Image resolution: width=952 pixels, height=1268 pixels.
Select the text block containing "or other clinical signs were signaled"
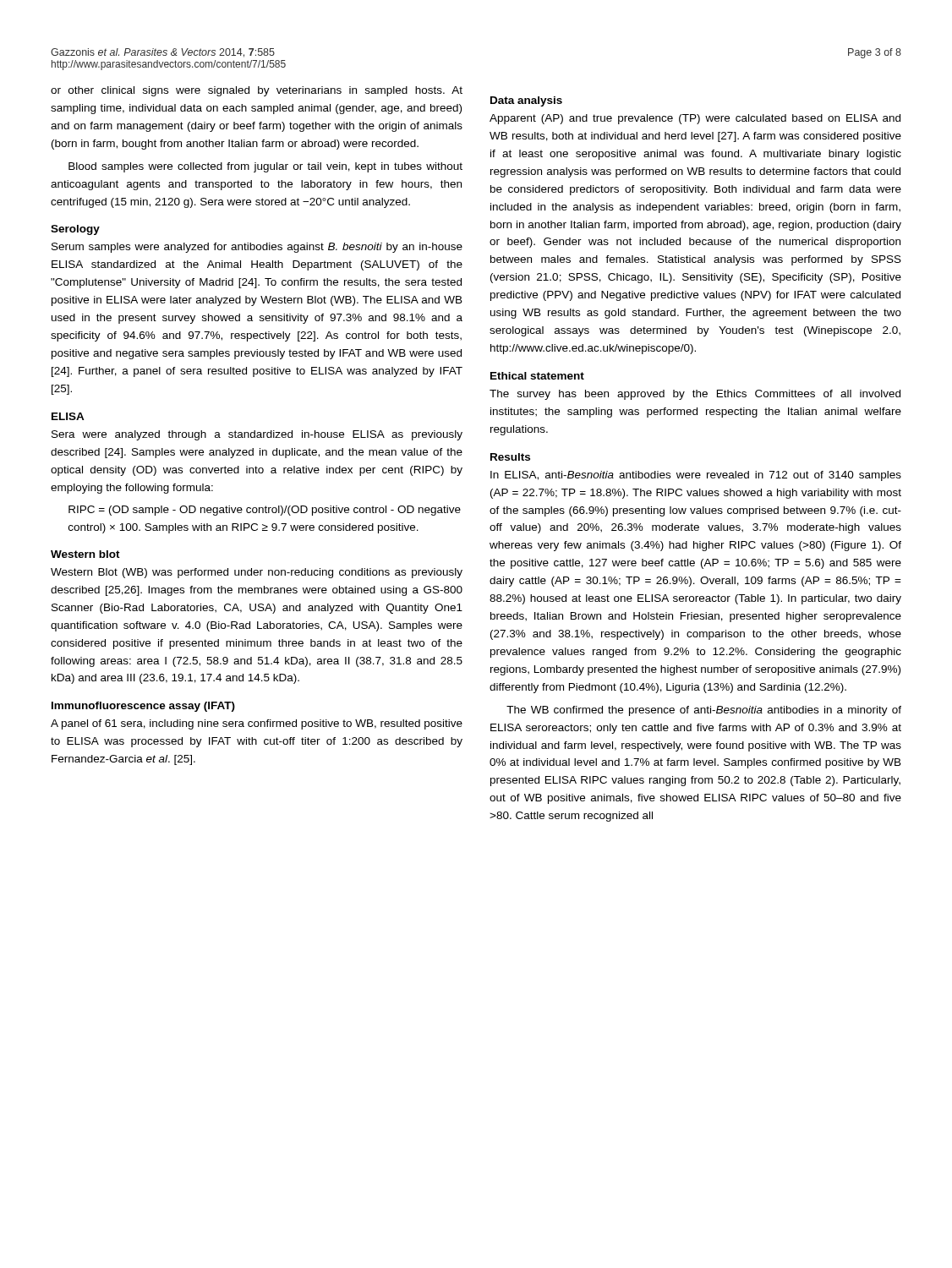pyautogui.click(x=257, y=146)
